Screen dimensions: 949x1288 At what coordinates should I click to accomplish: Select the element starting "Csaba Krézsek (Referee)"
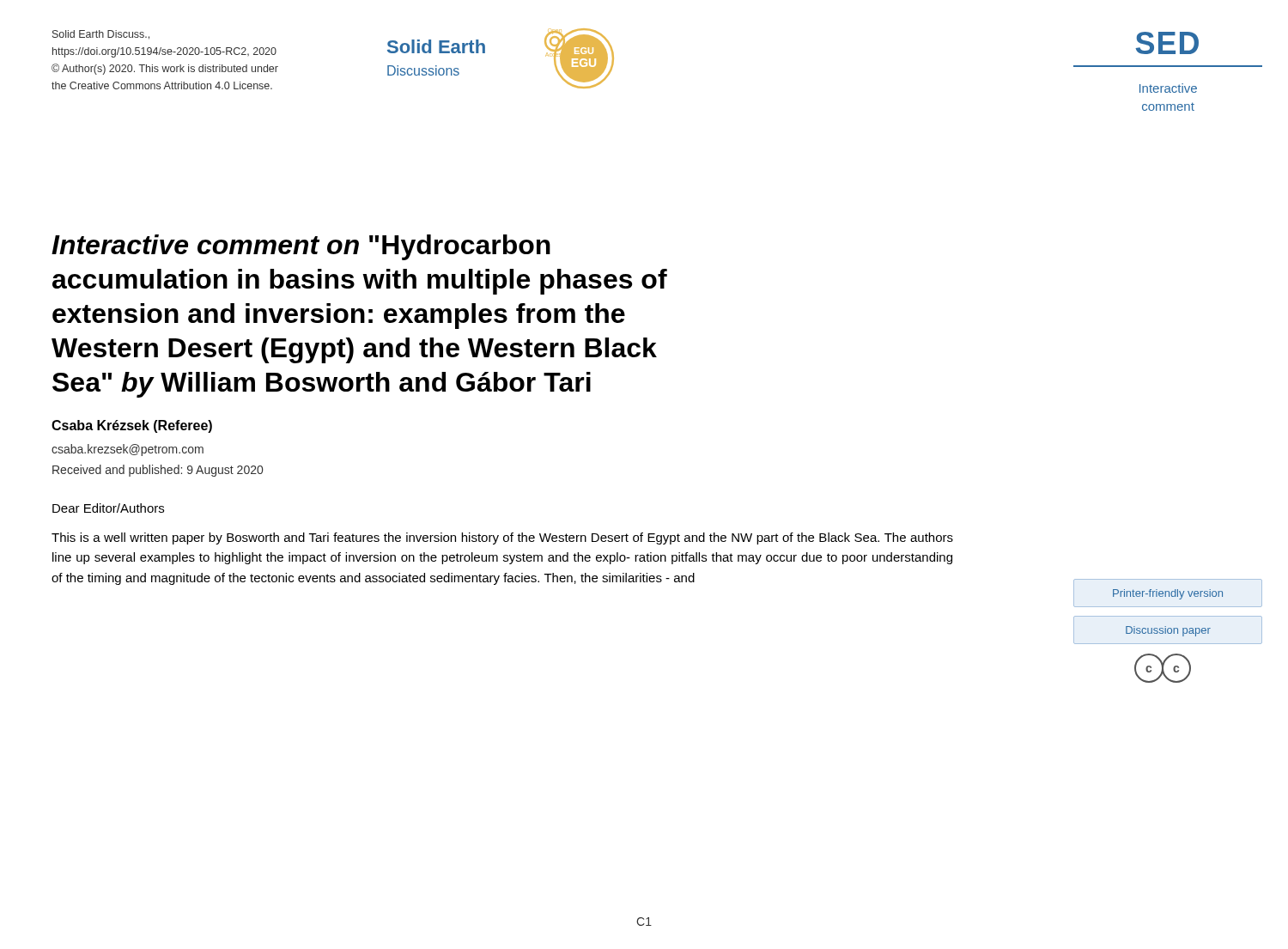click(132, 426)
